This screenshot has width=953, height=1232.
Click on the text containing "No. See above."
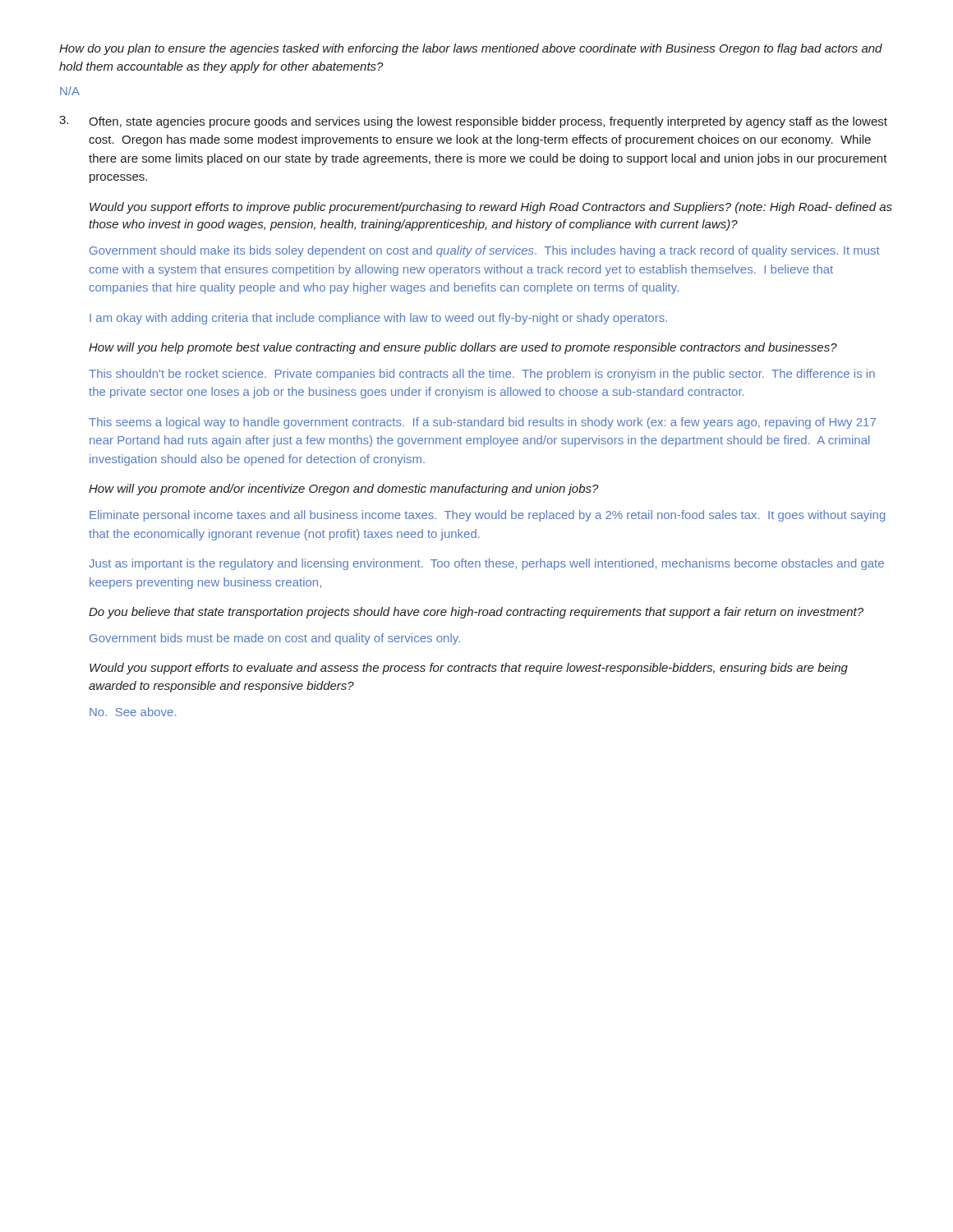point(133,711)
